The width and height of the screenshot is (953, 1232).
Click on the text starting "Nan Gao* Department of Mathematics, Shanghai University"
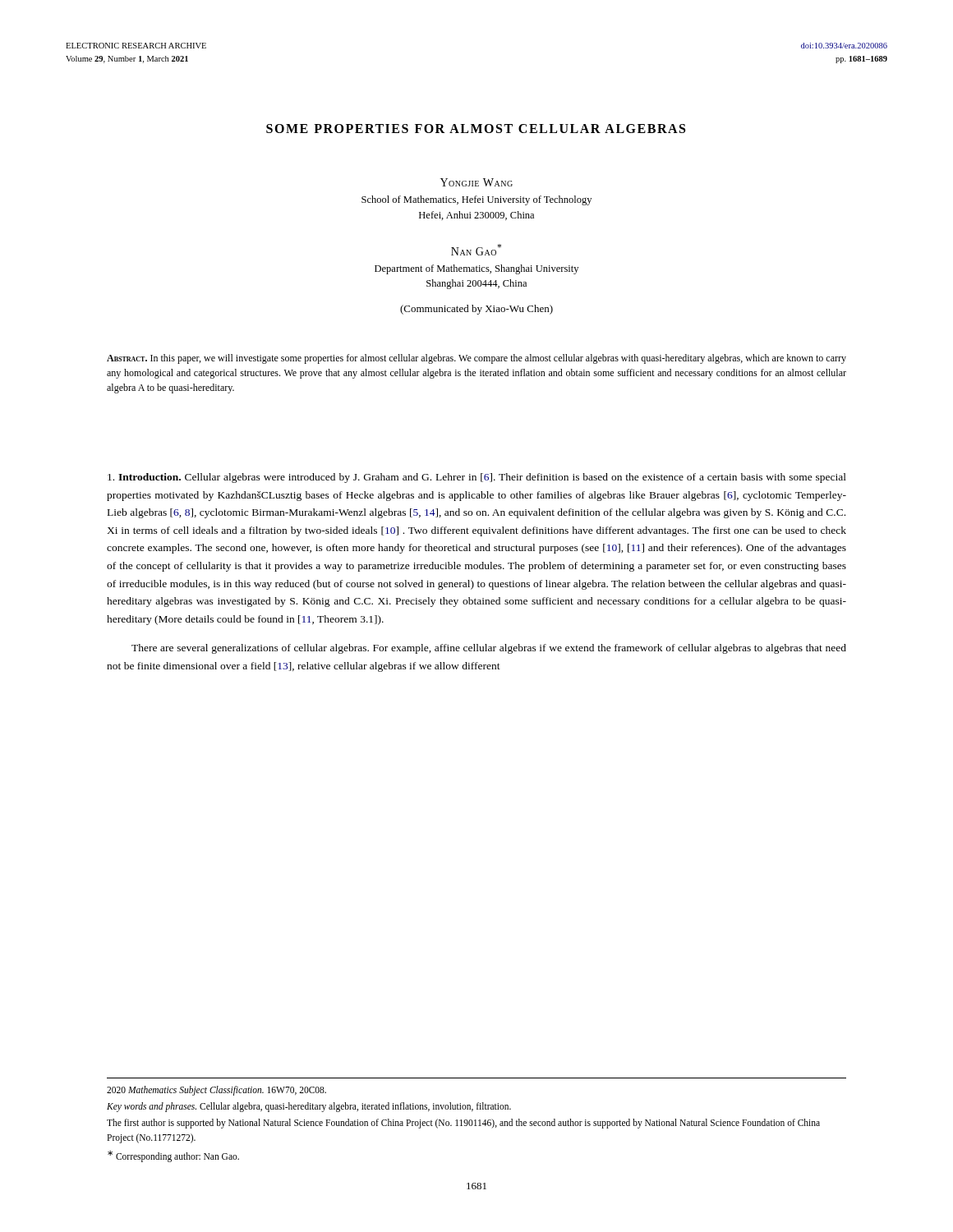(x=476, y=267)
